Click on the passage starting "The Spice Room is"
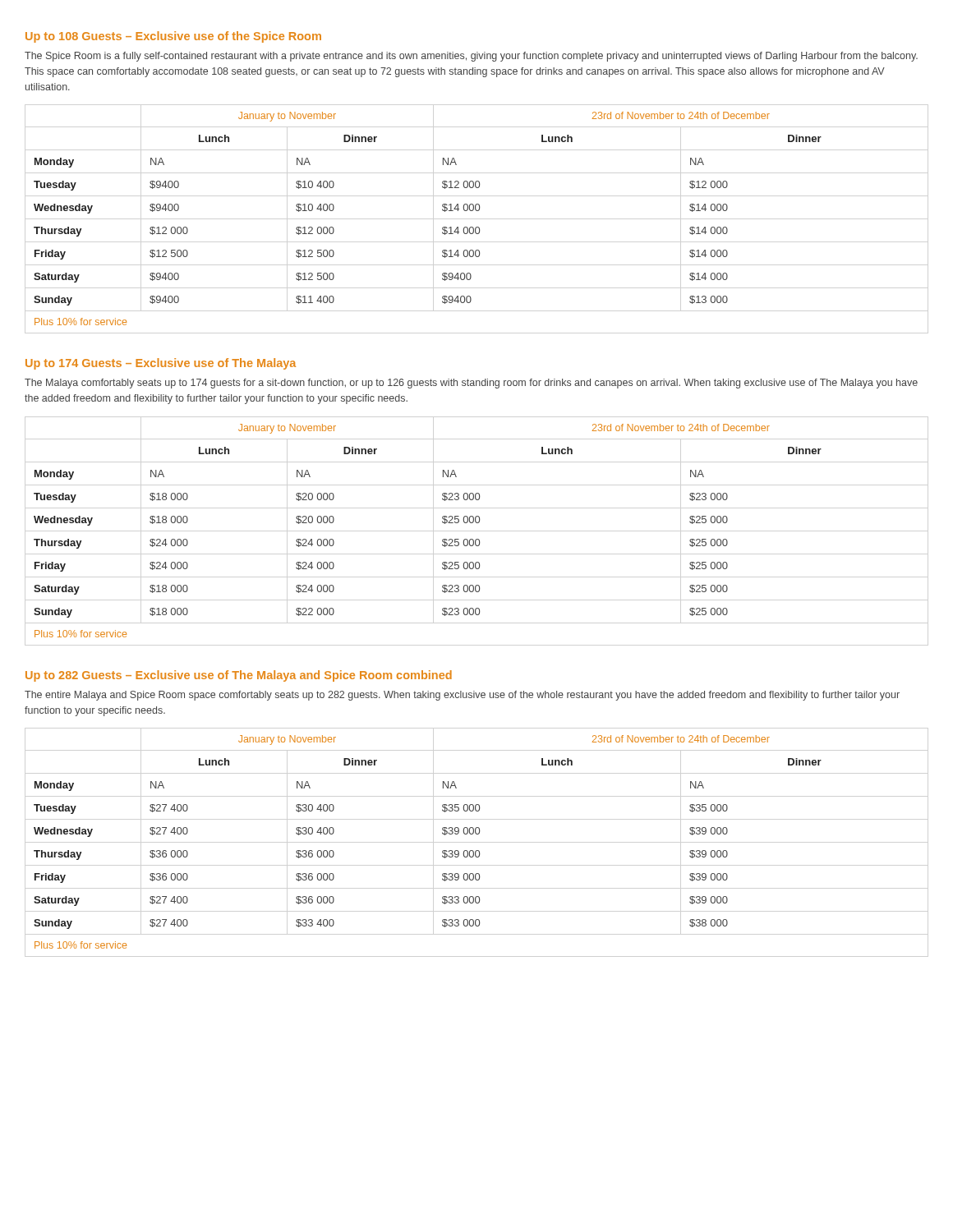The width and height of the screenshot is (953, 1232). [471, 71]
